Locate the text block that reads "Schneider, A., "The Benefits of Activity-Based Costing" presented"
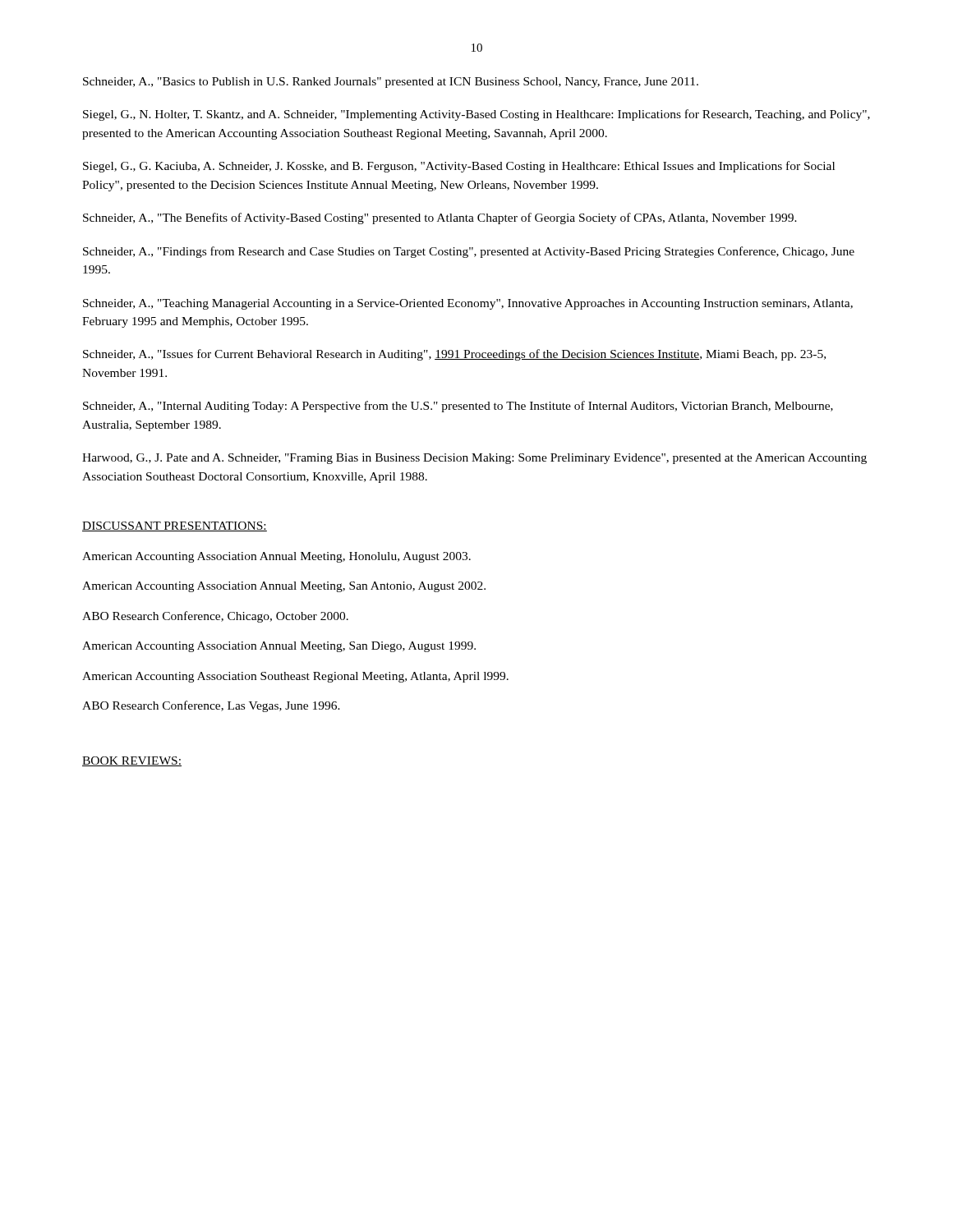953x1232 pixels. coord(440,217)
